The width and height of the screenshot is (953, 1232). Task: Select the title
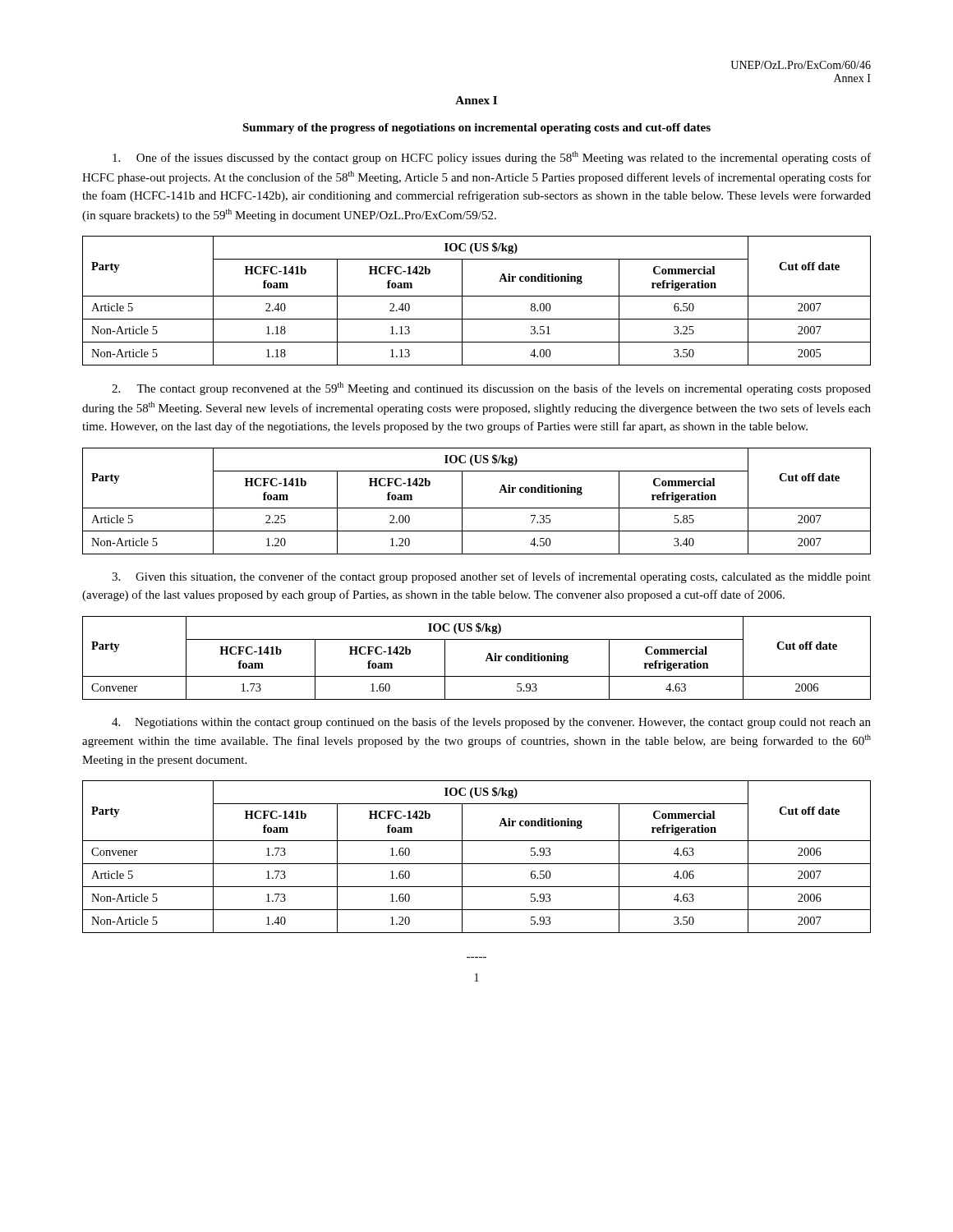click(476, 100)
